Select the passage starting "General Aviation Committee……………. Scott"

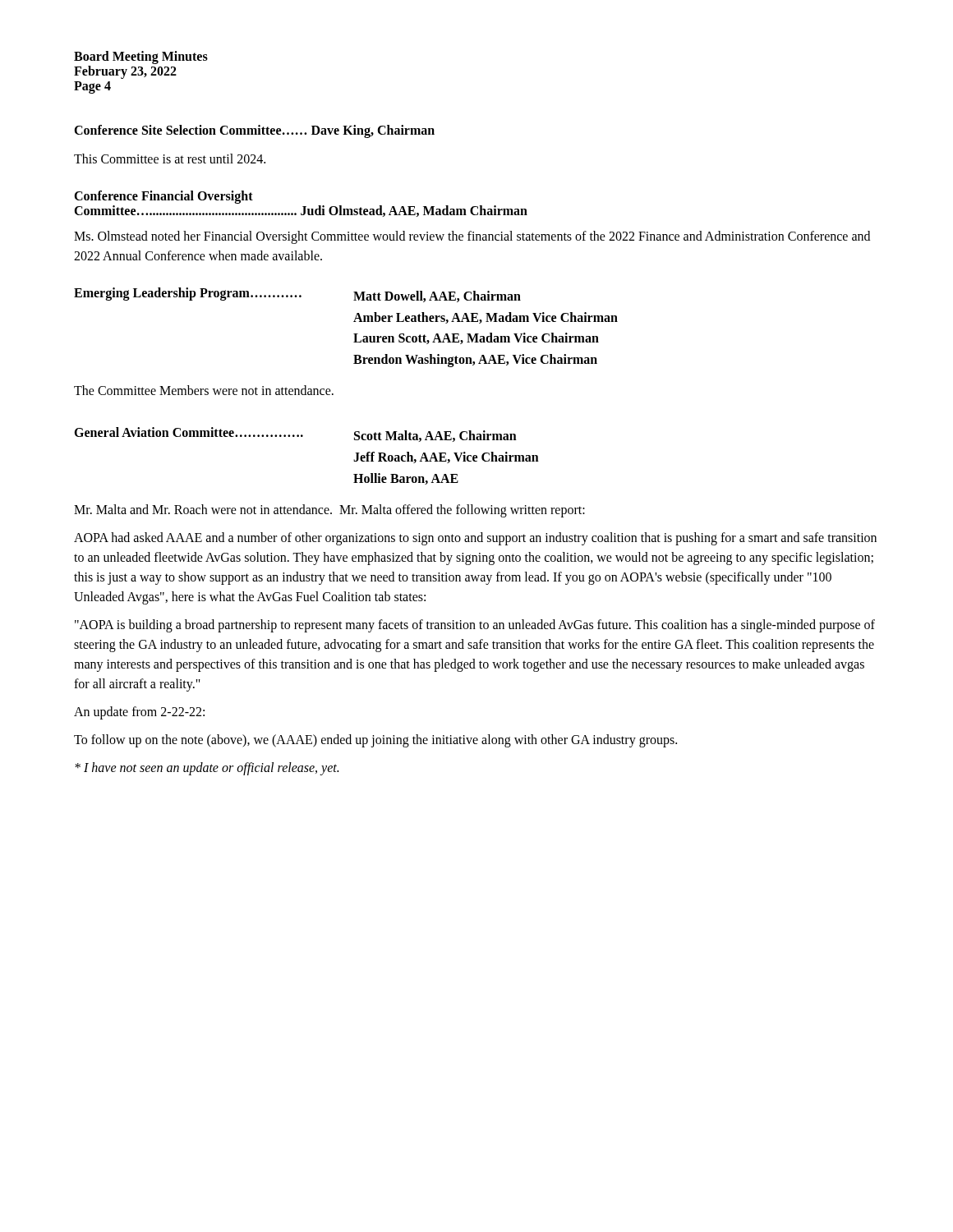476,457
